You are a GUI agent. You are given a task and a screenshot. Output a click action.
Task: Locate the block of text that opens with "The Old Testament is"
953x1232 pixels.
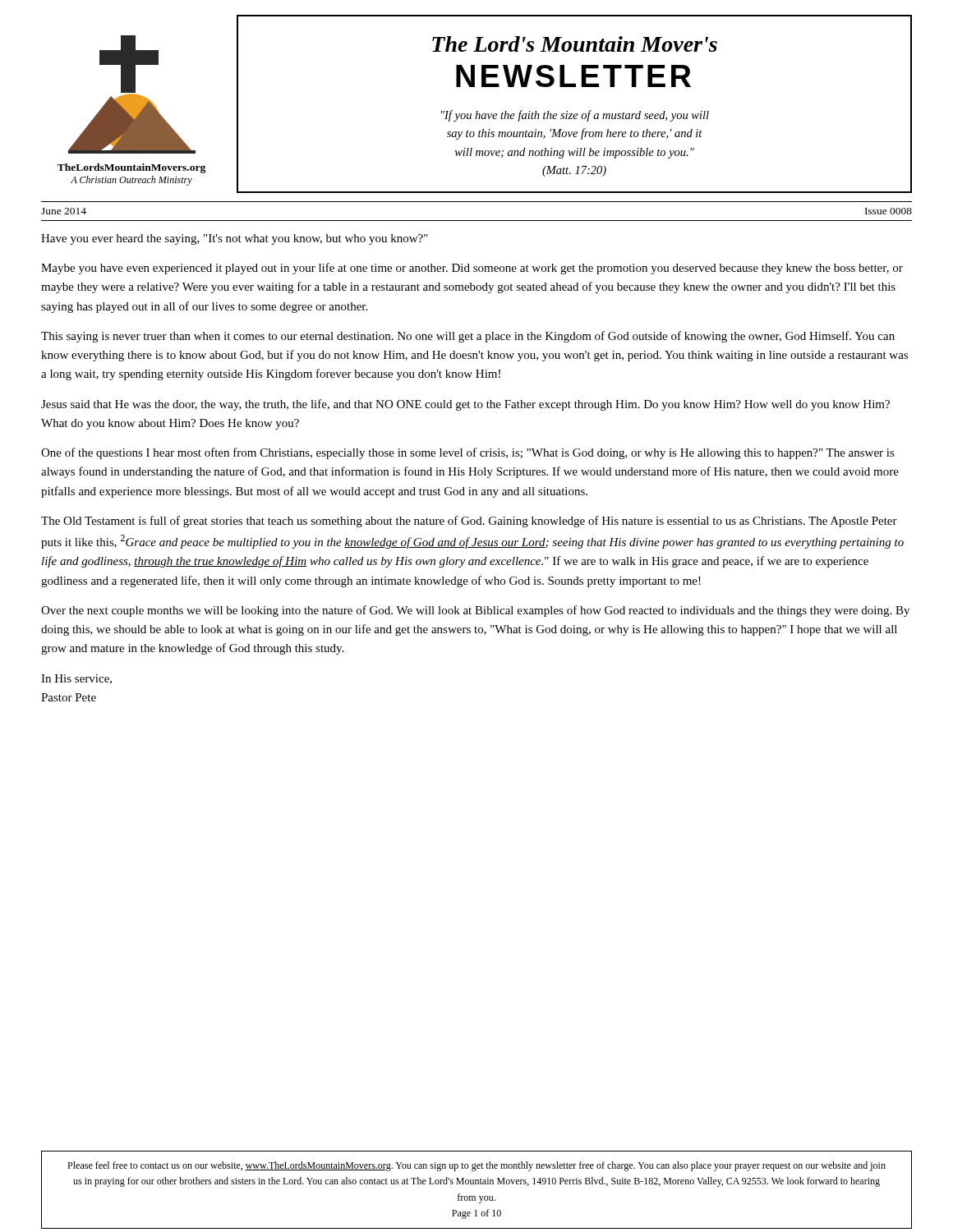coord(476,551)
